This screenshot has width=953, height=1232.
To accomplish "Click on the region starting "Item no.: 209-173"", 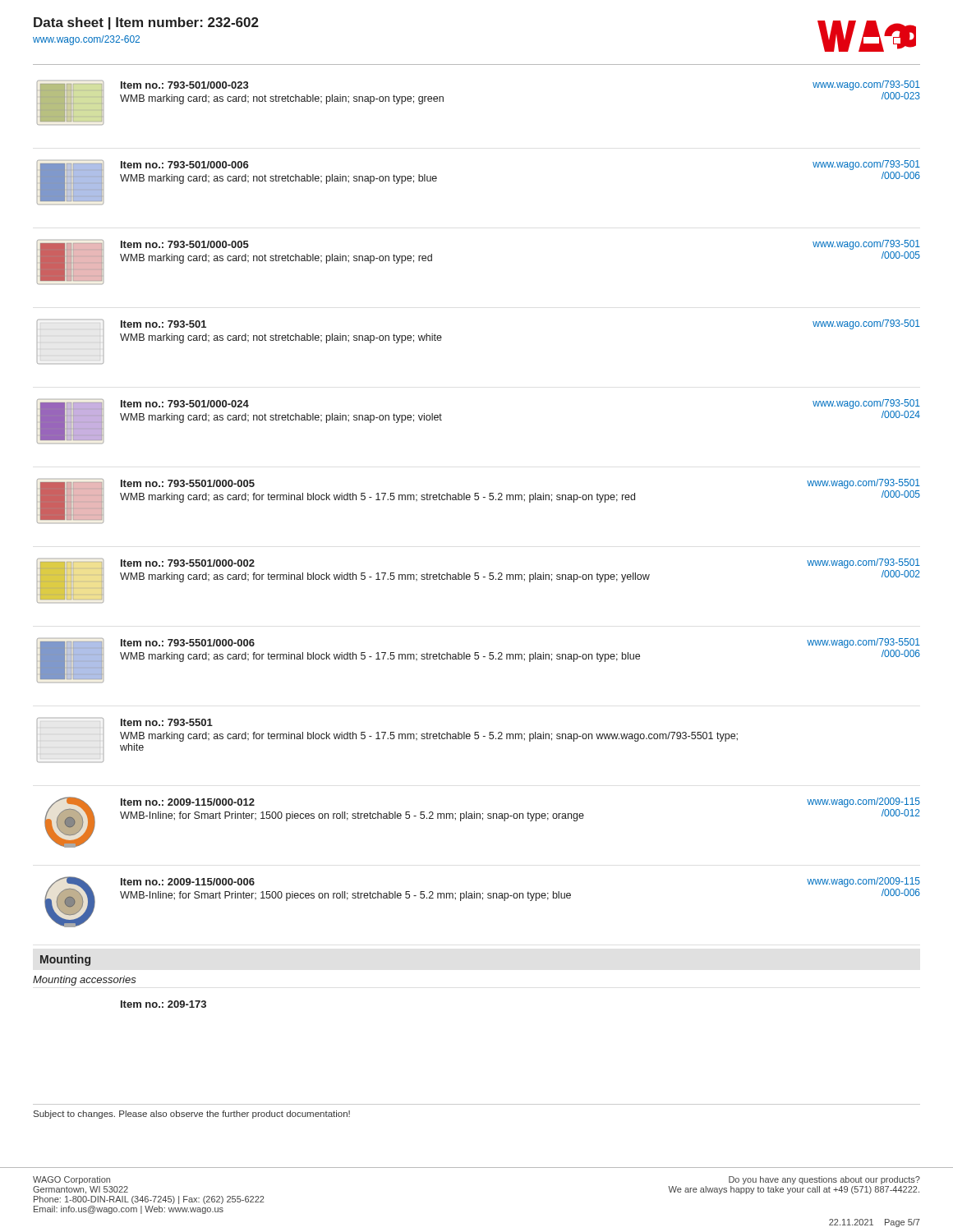I will pos(163,1004).
